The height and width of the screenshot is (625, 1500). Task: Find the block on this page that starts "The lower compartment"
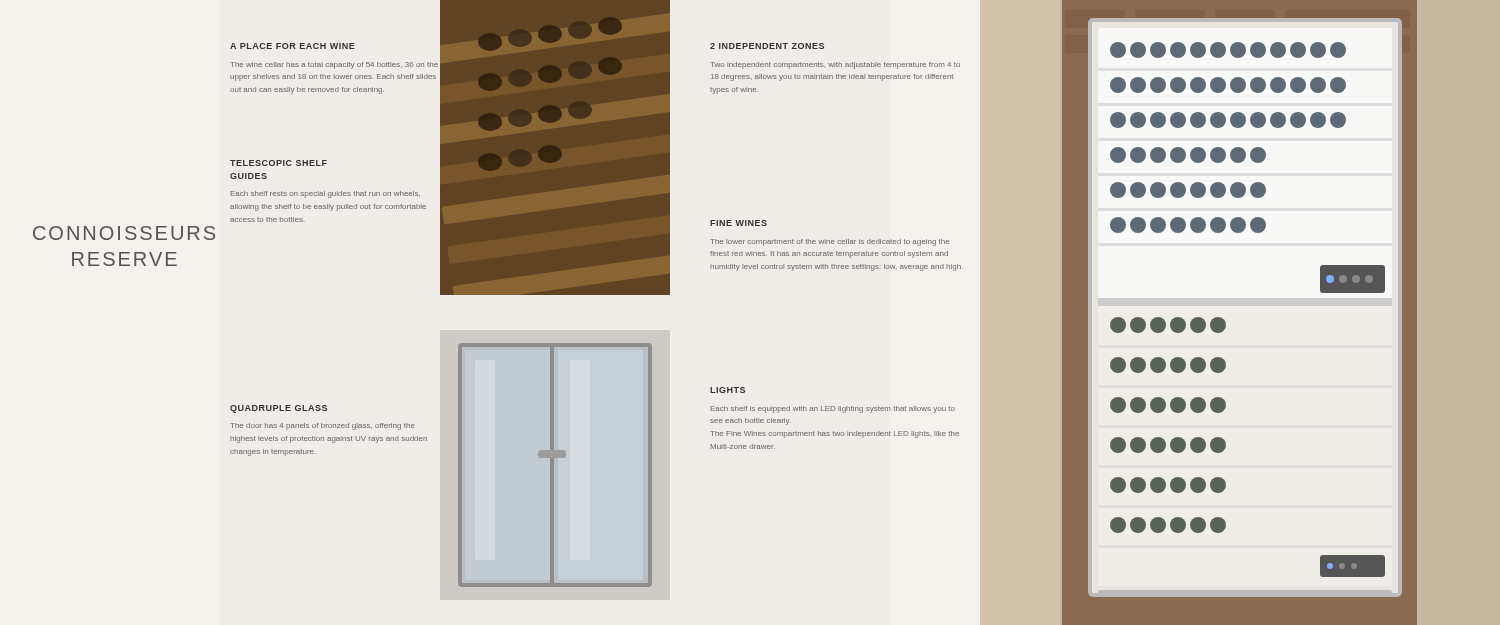tap(837, 254)
